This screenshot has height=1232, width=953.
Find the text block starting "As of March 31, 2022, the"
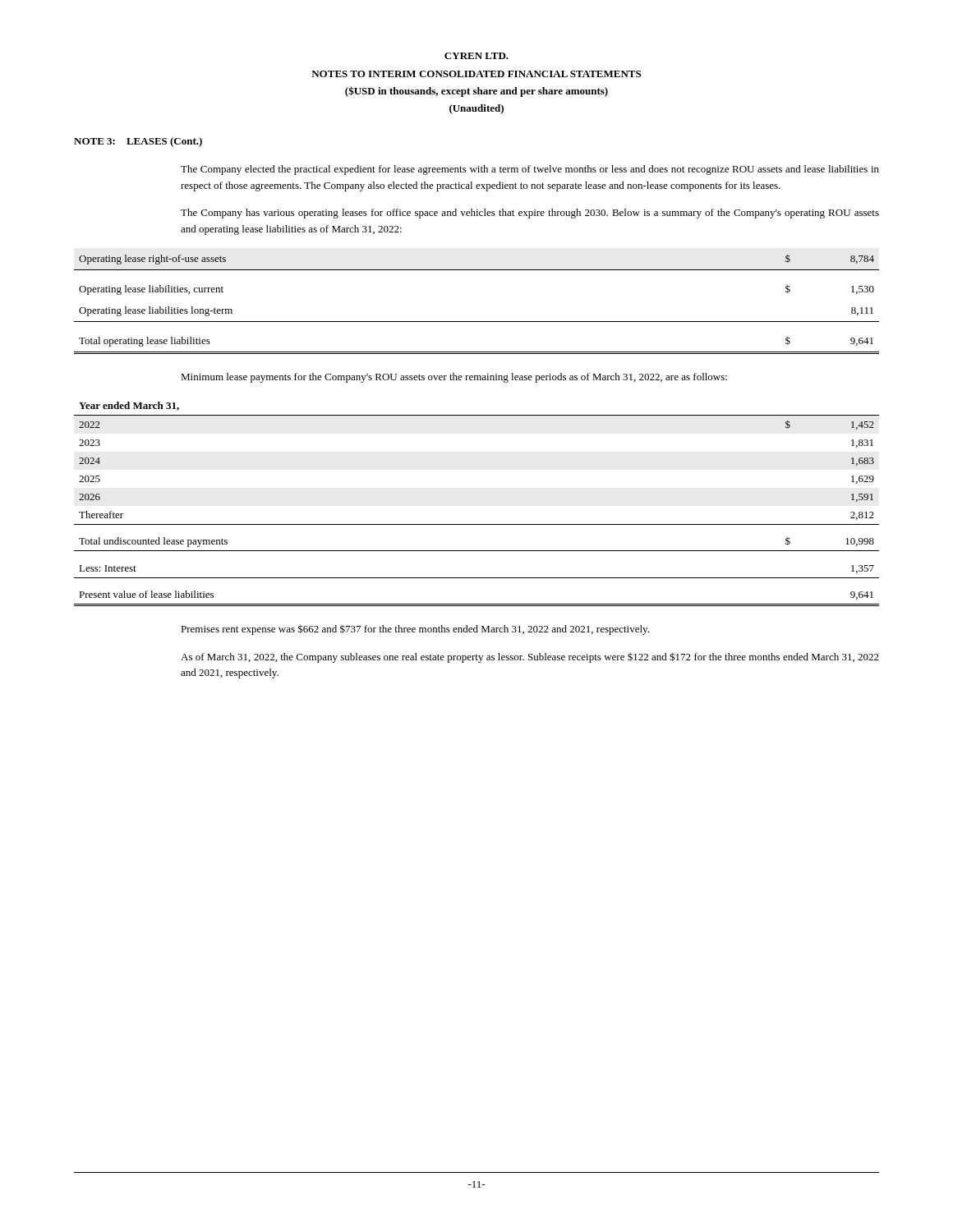tap(530, 665)
